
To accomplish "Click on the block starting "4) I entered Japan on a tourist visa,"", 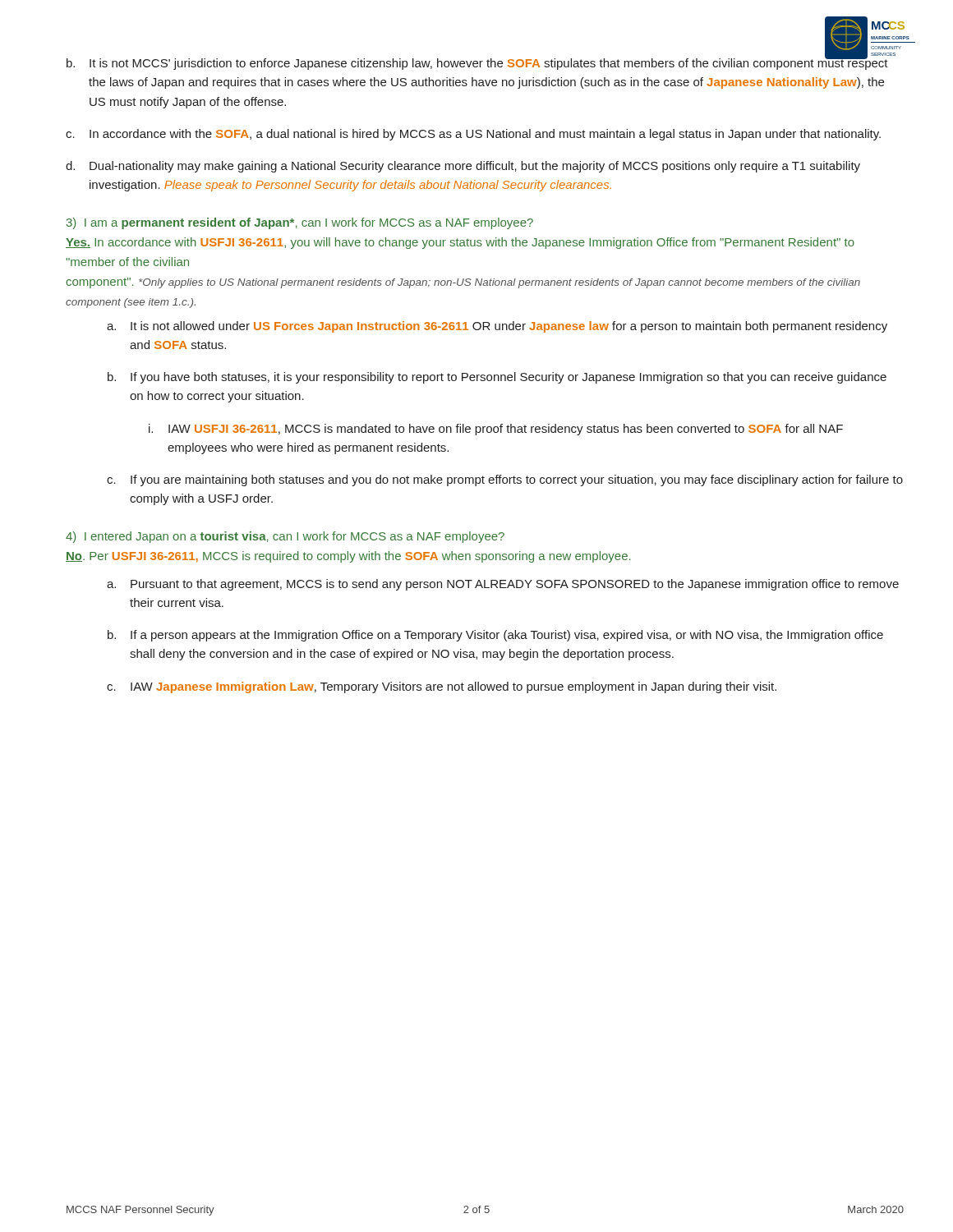I will [349, 545].
